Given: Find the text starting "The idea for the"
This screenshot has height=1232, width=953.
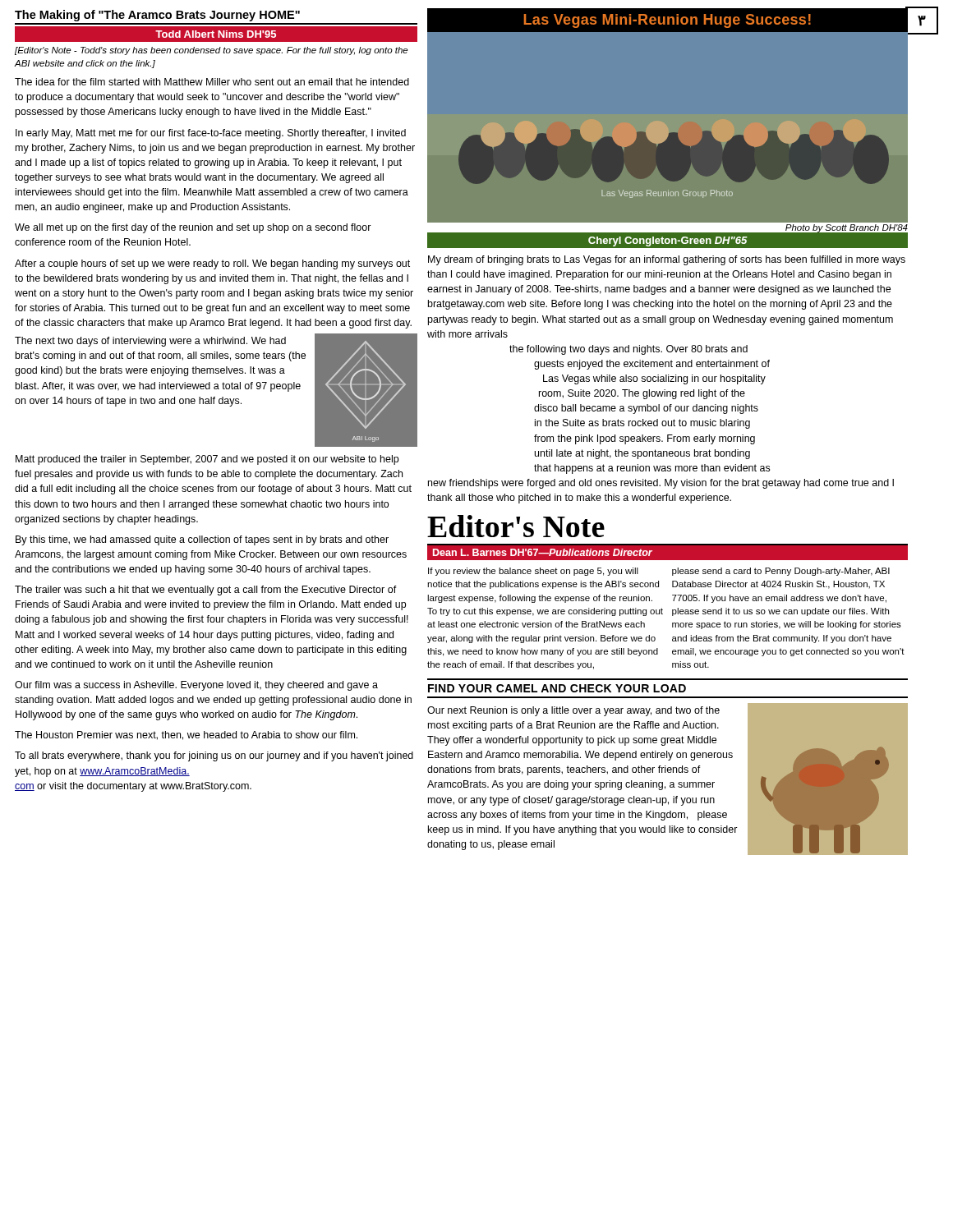Looking at the screenshot, I should pos(212,97).
